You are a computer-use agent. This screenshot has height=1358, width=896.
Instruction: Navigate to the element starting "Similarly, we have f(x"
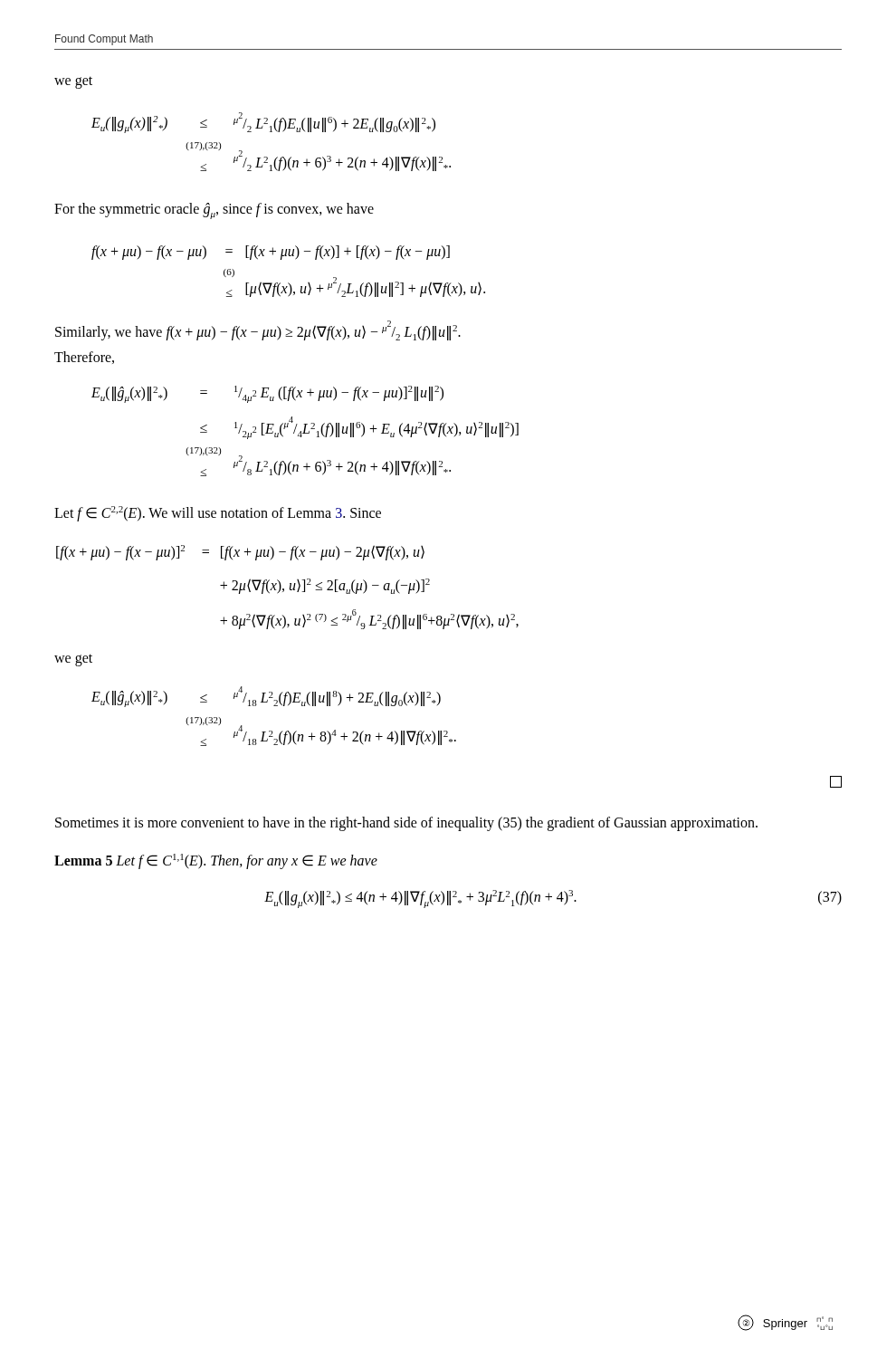(x=258, y=342)
